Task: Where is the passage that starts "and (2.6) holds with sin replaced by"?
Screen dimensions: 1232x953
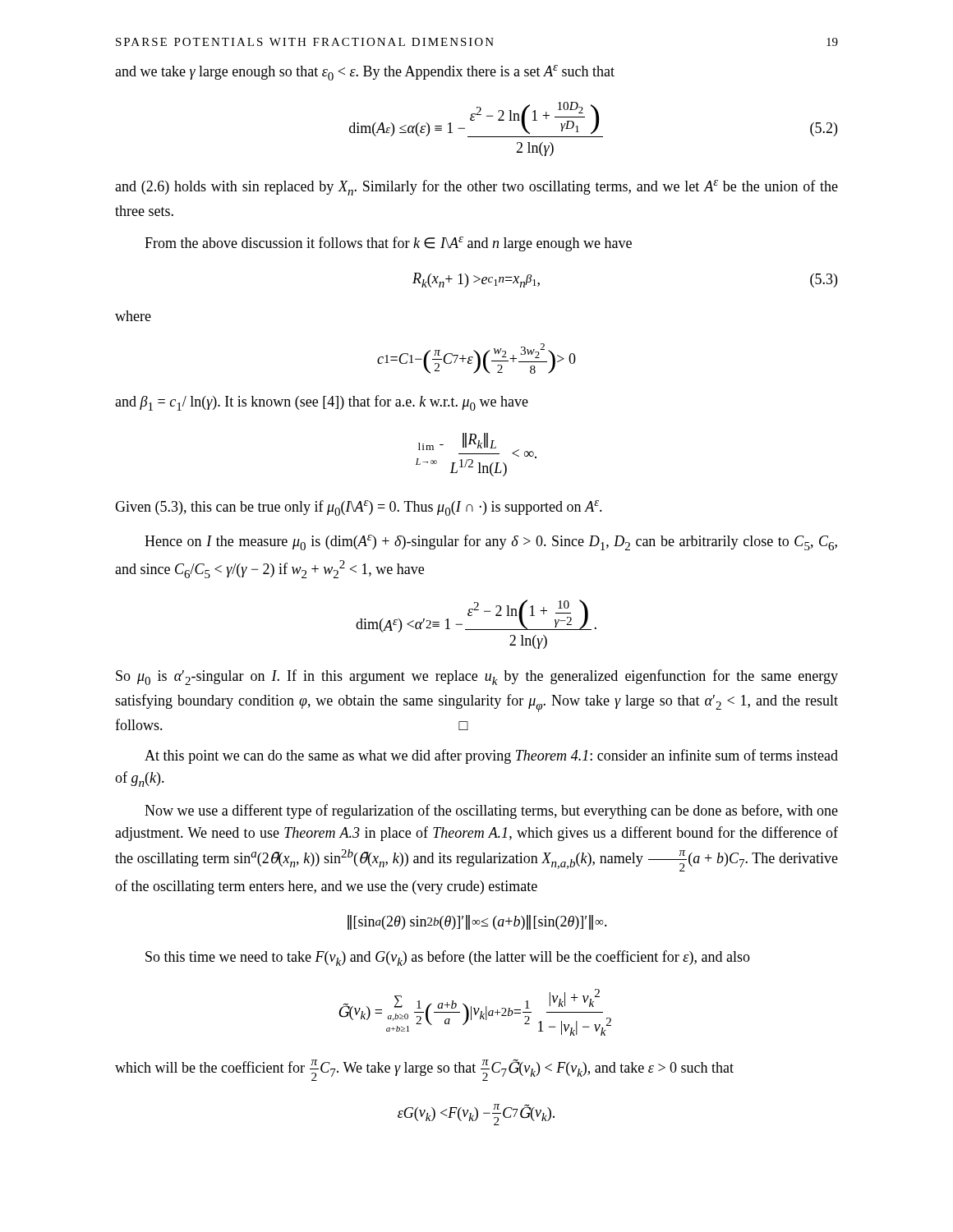Action: pos(476,188)
